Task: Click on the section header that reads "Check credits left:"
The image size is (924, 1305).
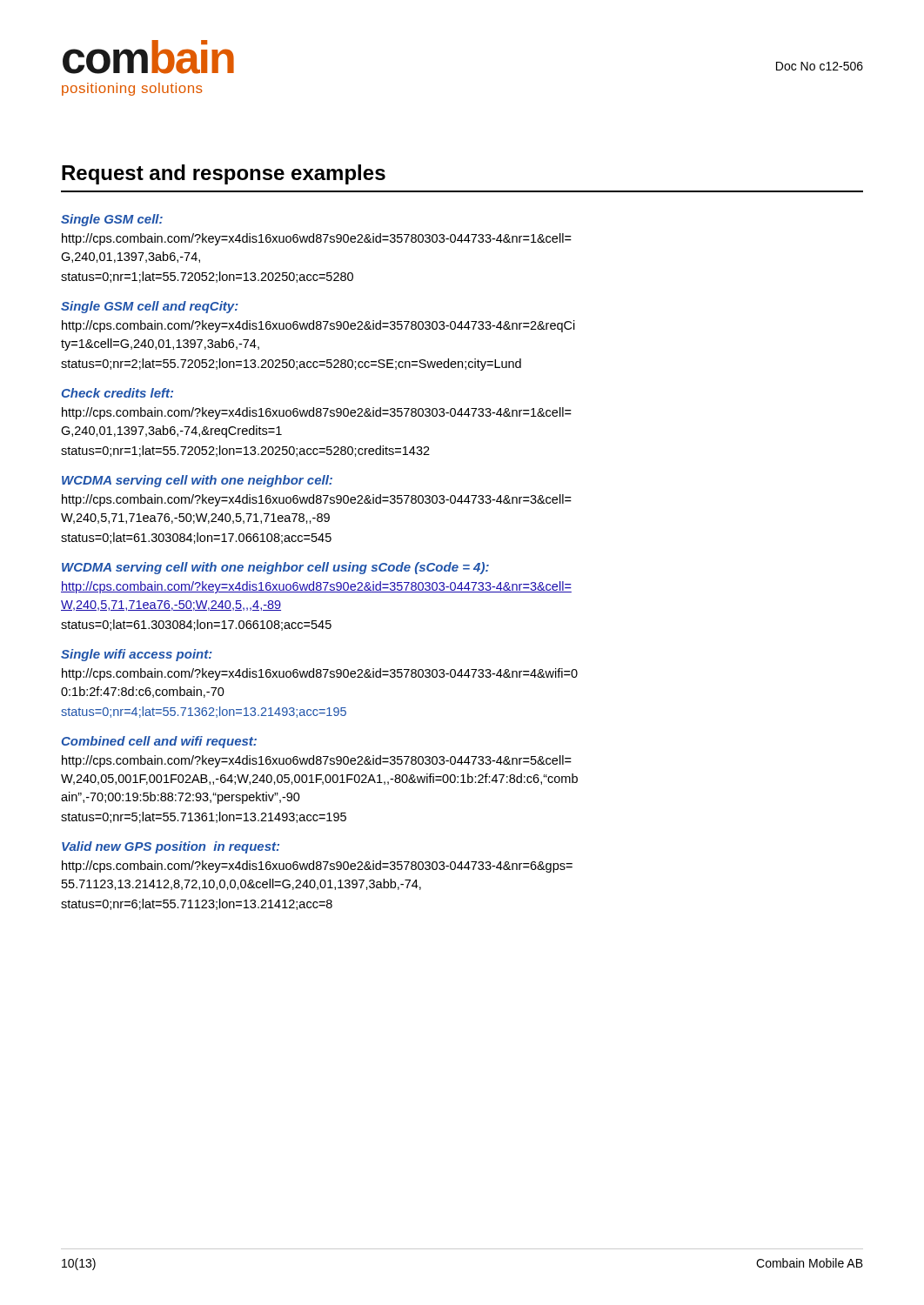Action: point(117,393)
